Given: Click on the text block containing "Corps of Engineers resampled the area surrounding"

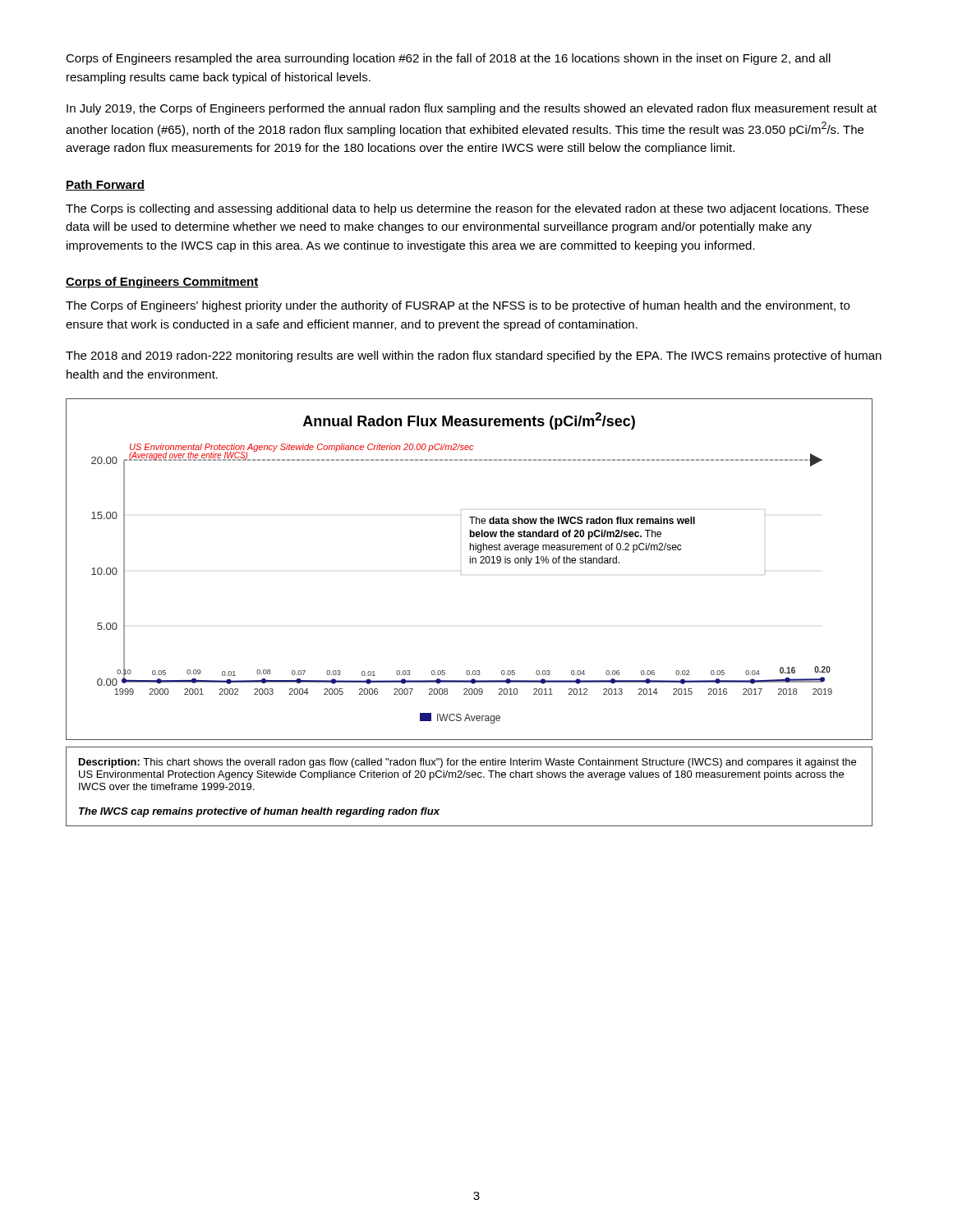Looking at the screenshot, I should (x=448, y=67).
